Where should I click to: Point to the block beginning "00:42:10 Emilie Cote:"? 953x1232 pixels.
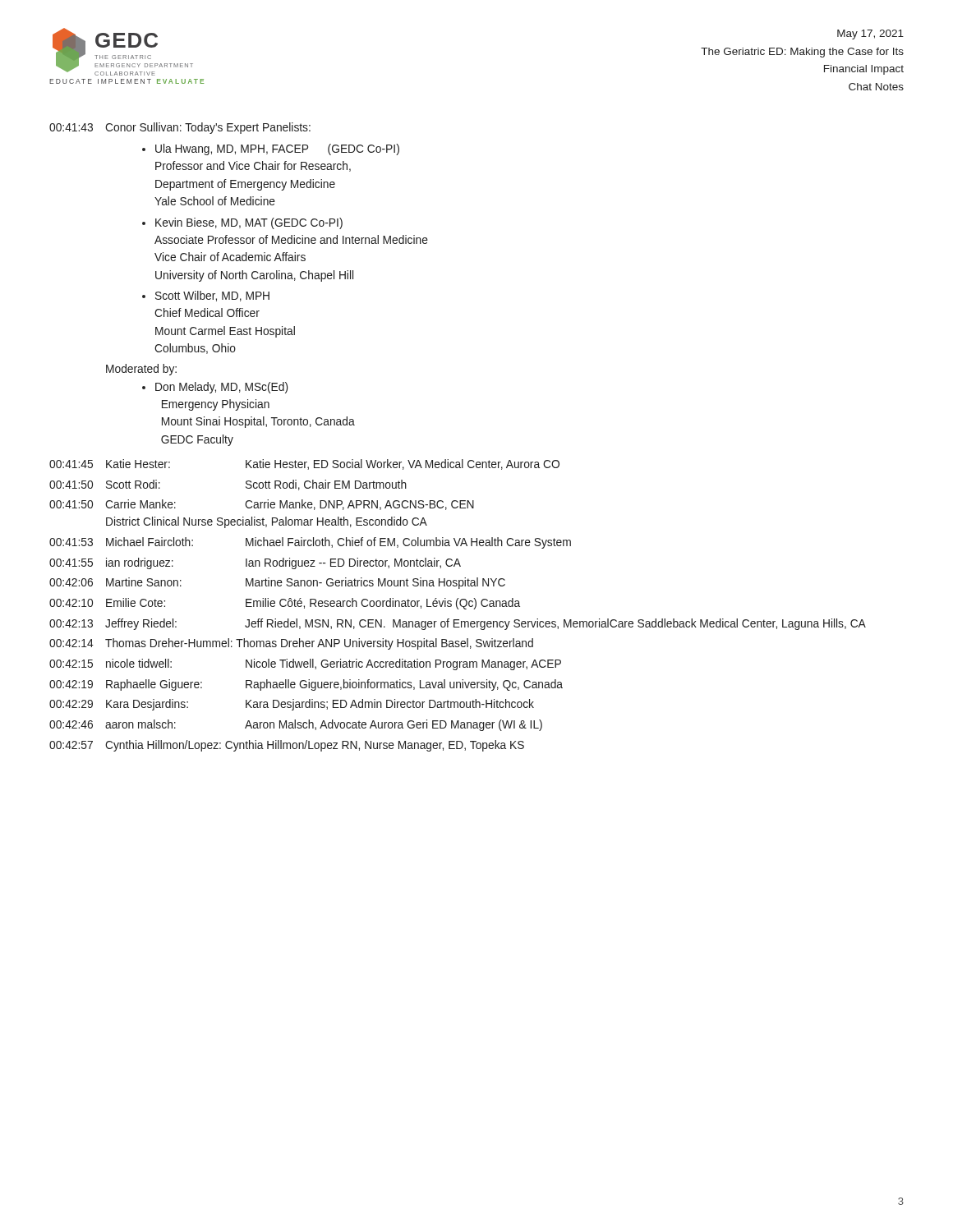(476, 604)
